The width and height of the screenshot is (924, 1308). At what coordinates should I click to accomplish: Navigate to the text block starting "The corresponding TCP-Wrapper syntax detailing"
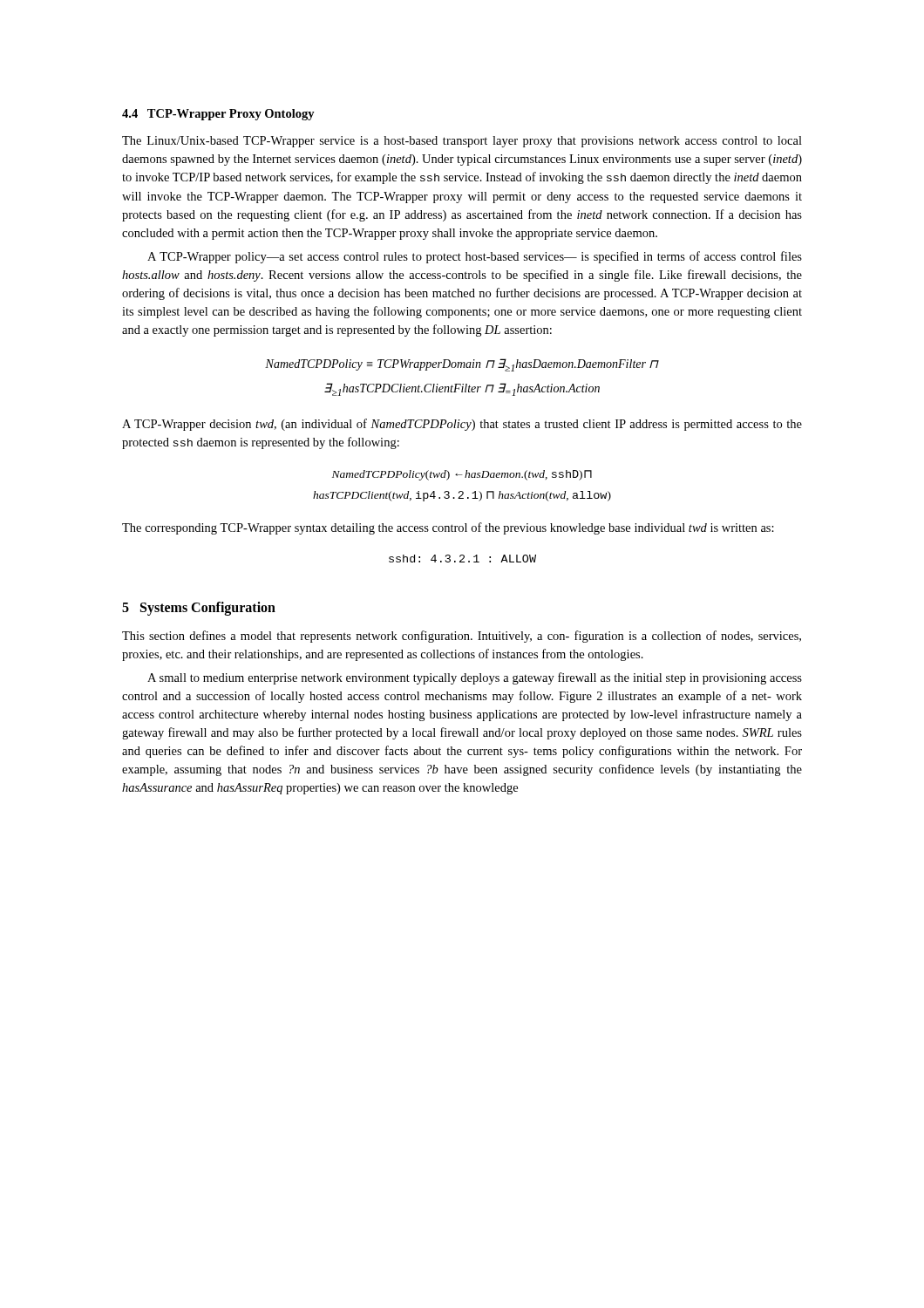[462, 528]
